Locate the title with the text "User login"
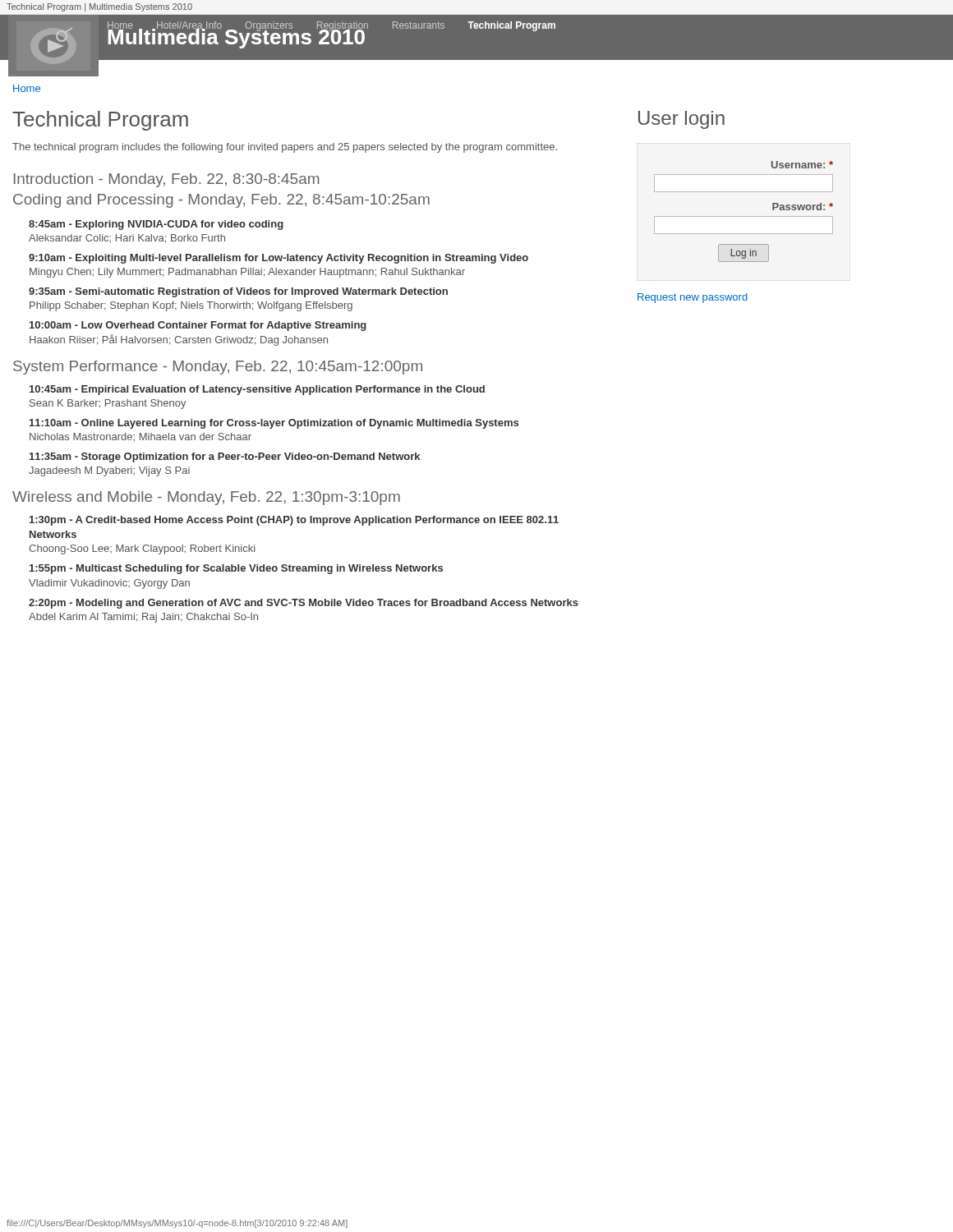Viewport: 953px width, 1232px height. pyautogui.click(x=681, y=118)
